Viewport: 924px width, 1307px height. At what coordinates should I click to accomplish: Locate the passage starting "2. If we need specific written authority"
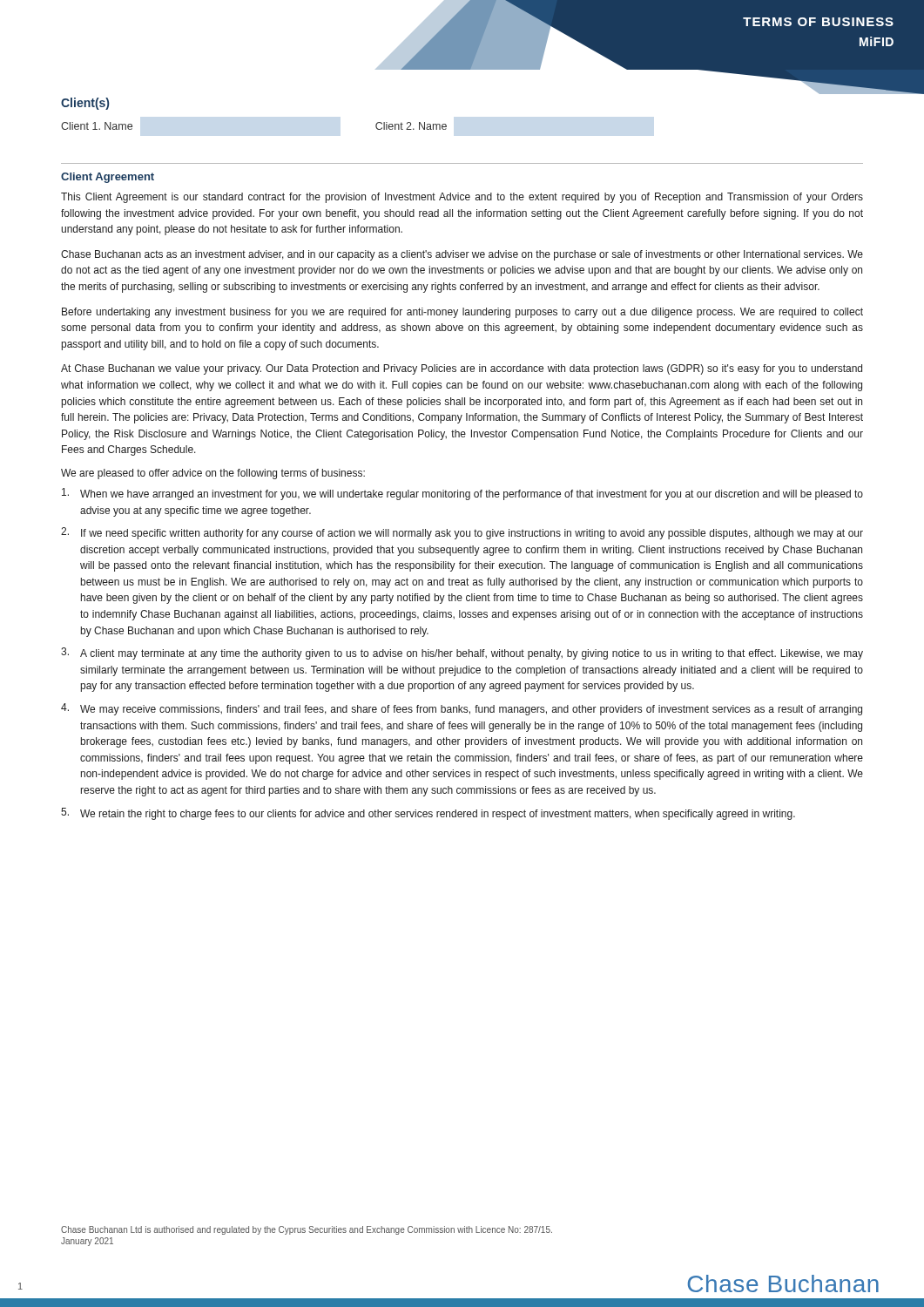pyautogui.click(x=462, y=582)
